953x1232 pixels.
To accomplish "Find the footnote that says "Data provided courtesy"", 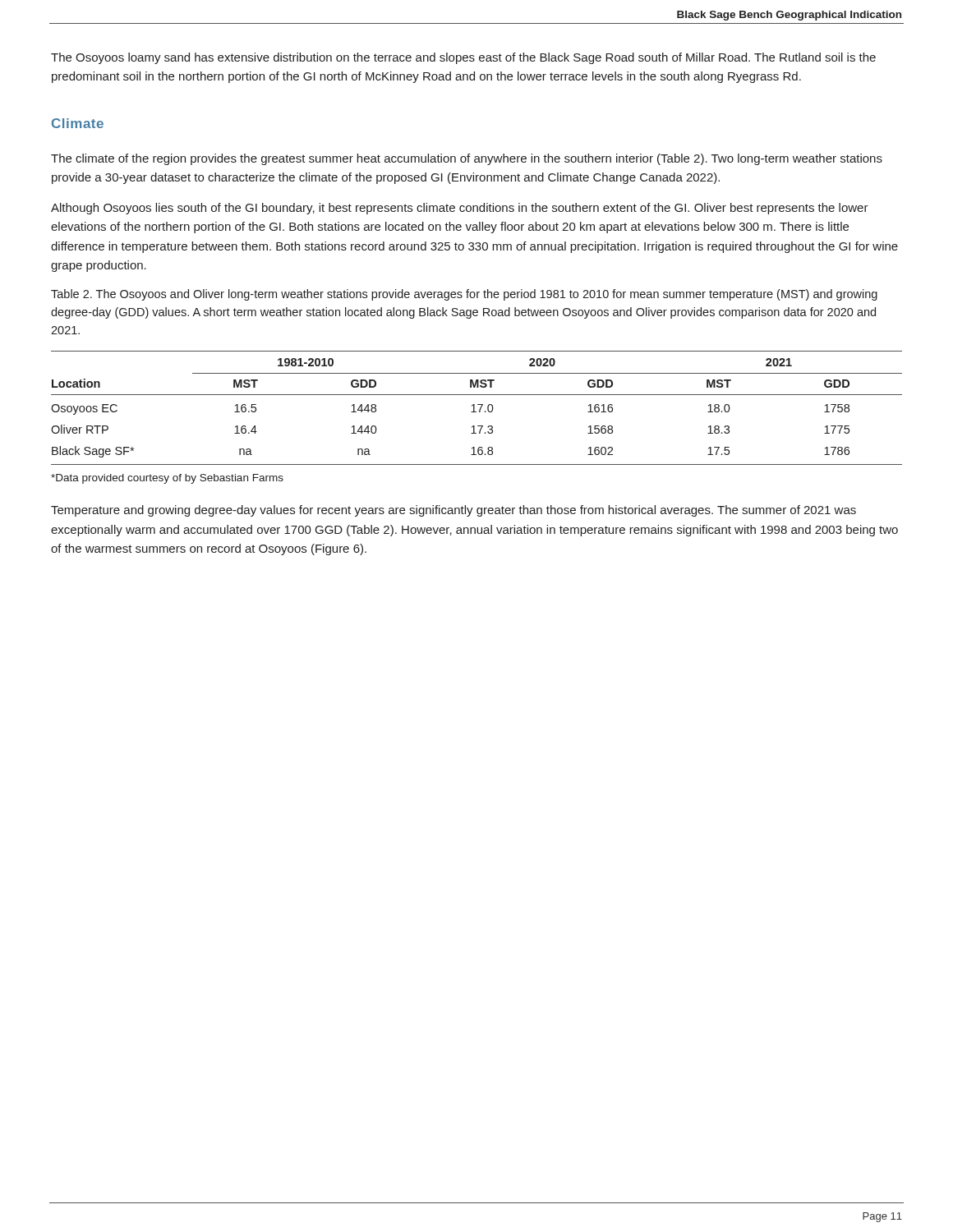I will point(167,478).
